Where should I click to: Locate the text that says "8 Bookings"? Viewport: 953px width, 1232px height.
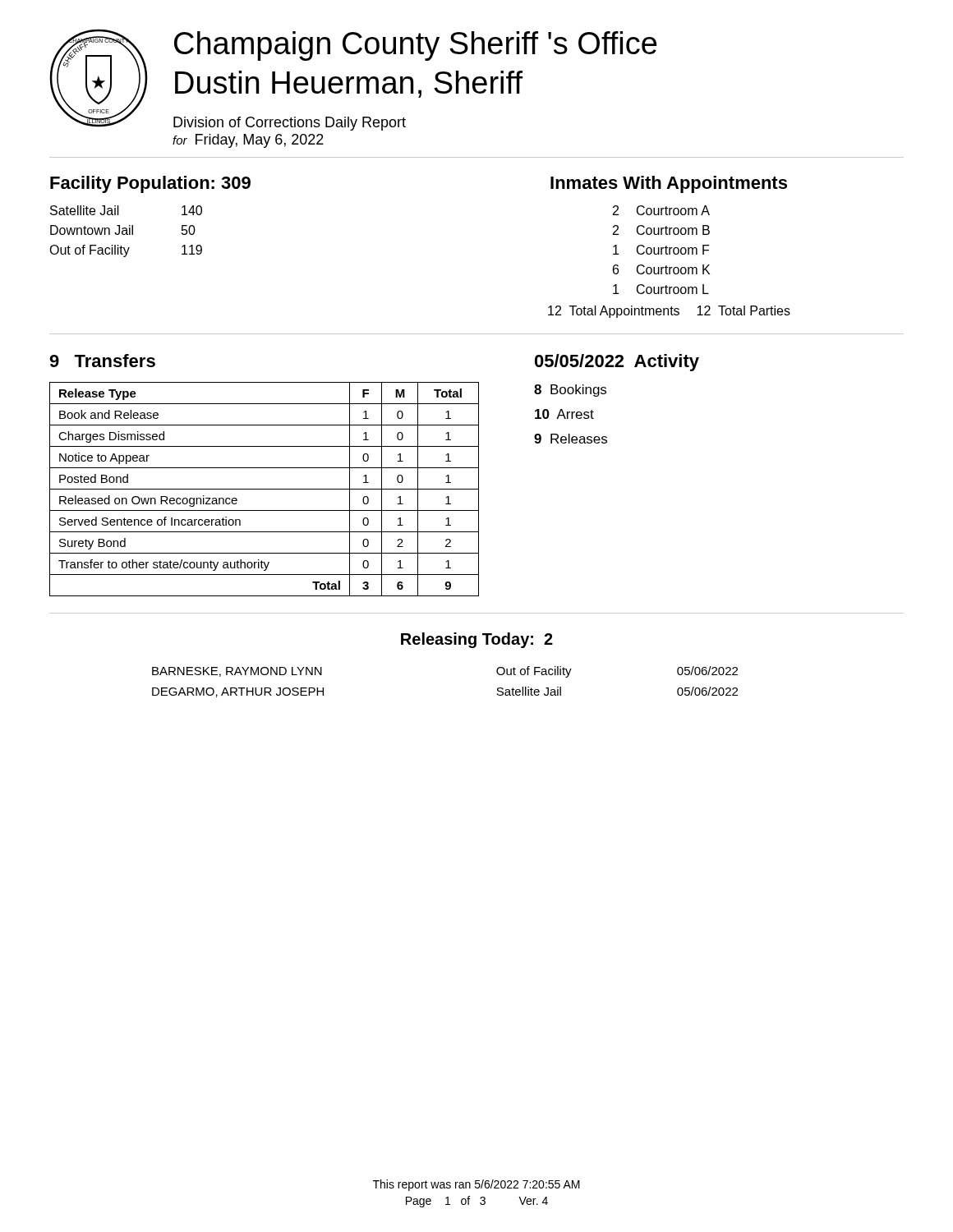(x=570, y=390)
